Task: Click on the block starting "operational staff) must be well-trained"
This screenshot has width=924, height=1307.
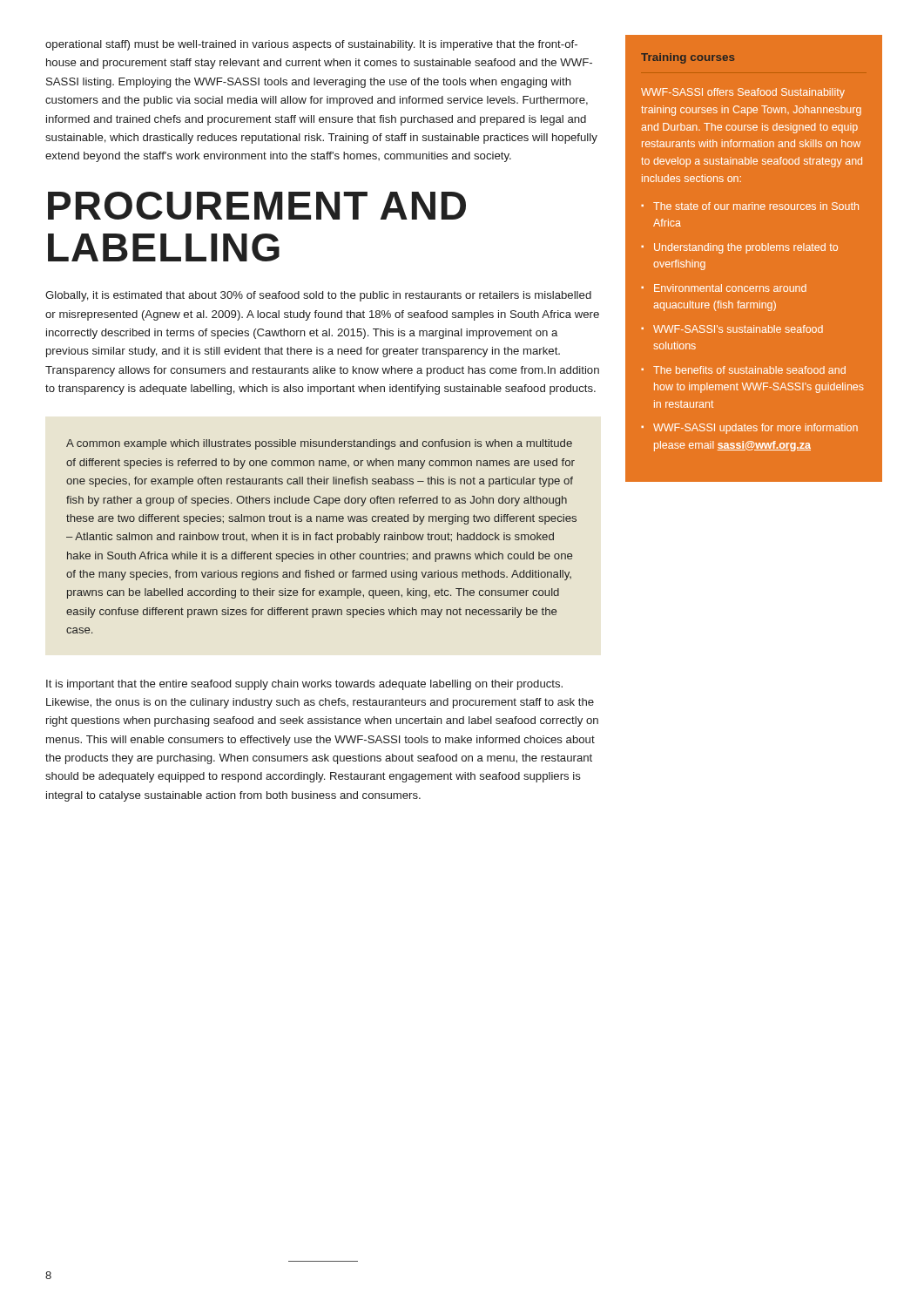Action: tap(323, 100)
